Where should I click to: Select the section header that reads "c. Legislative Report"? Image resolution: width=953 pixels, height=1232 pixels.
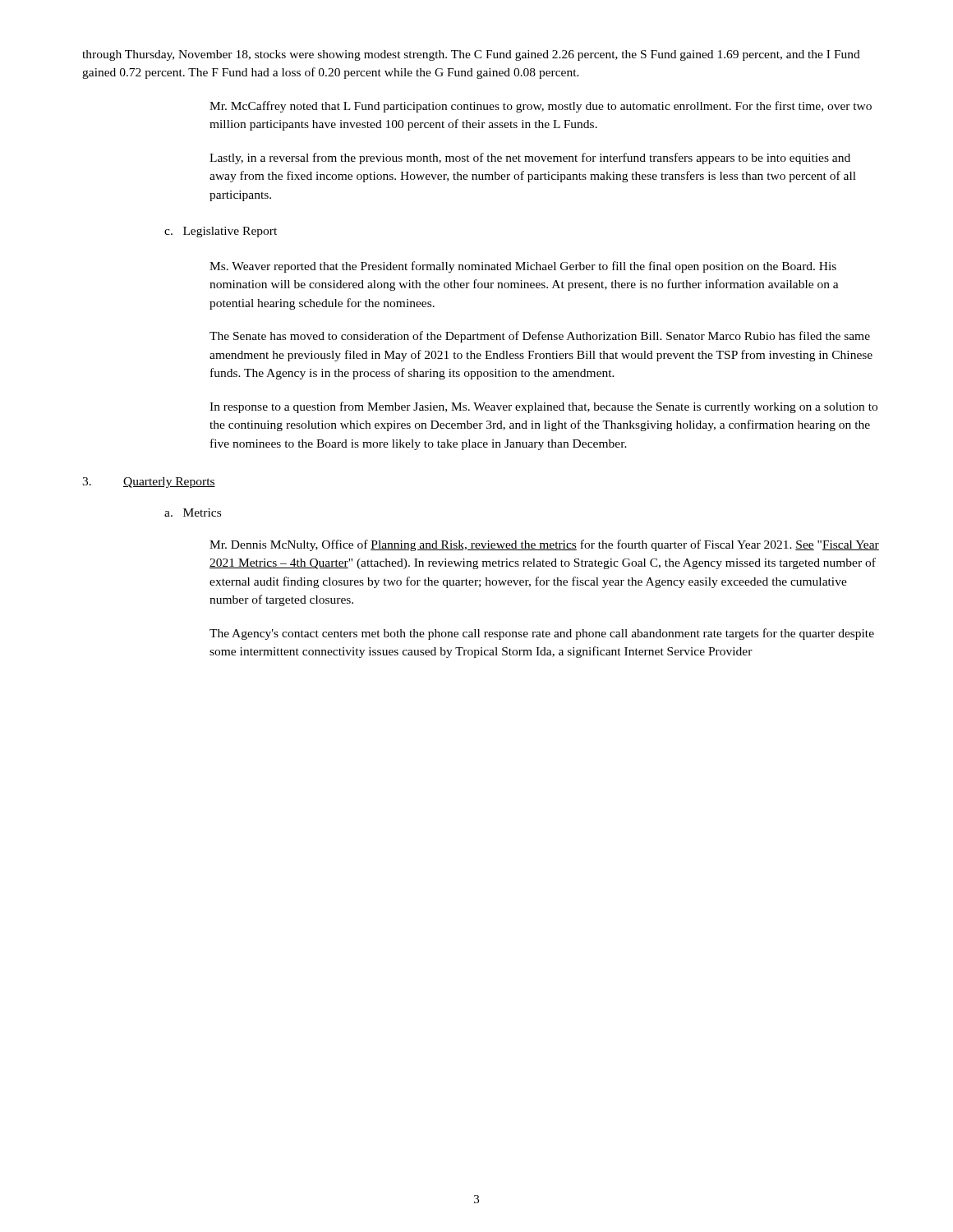[x=221, y=231]
